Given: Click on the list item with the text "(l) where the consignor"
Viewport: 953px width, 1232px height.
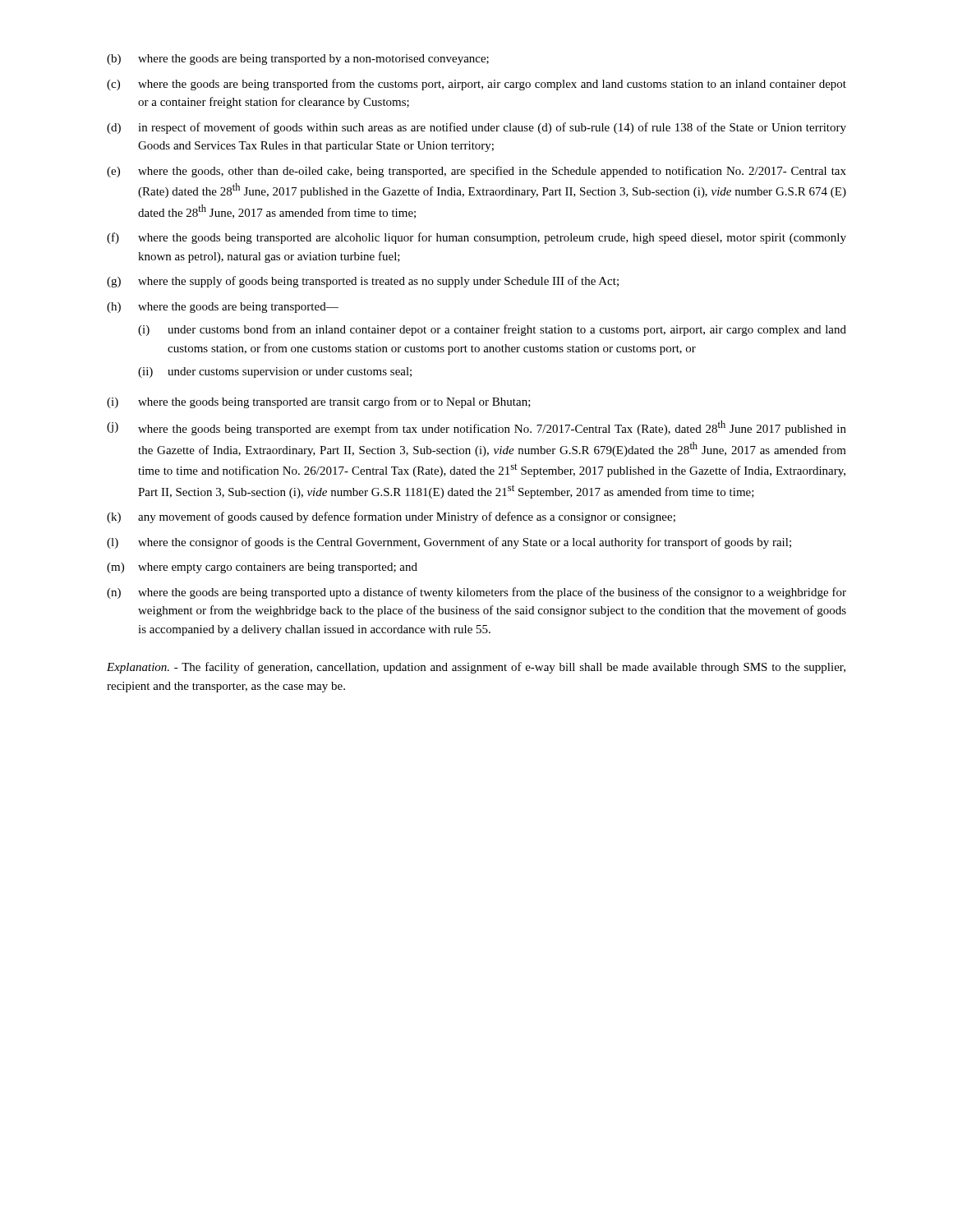Looking at the screenshot, I should pyautogui.click(x=476, y=542).
